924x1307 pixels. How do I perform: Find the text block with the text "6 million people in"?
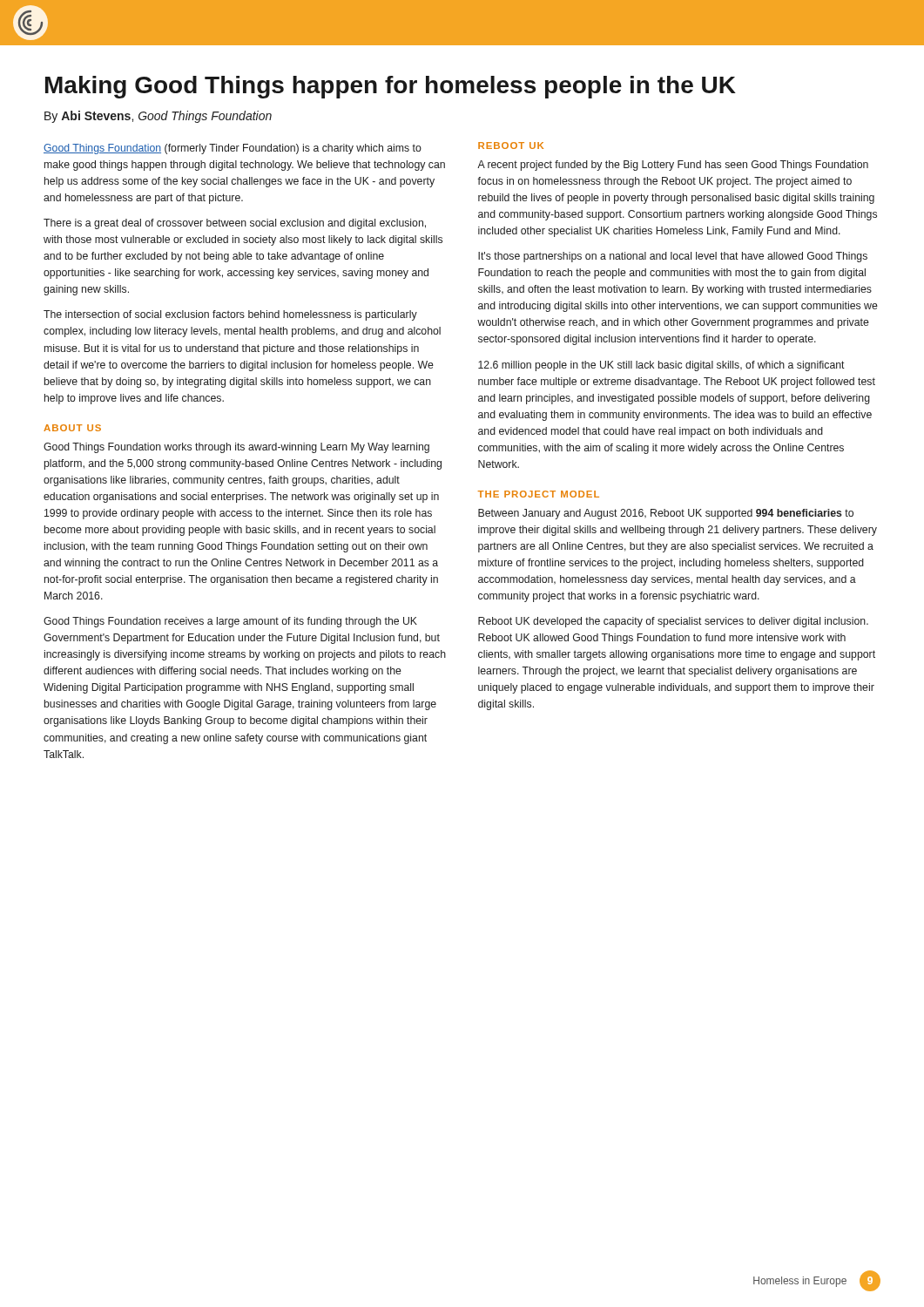(x=676, y=414)
